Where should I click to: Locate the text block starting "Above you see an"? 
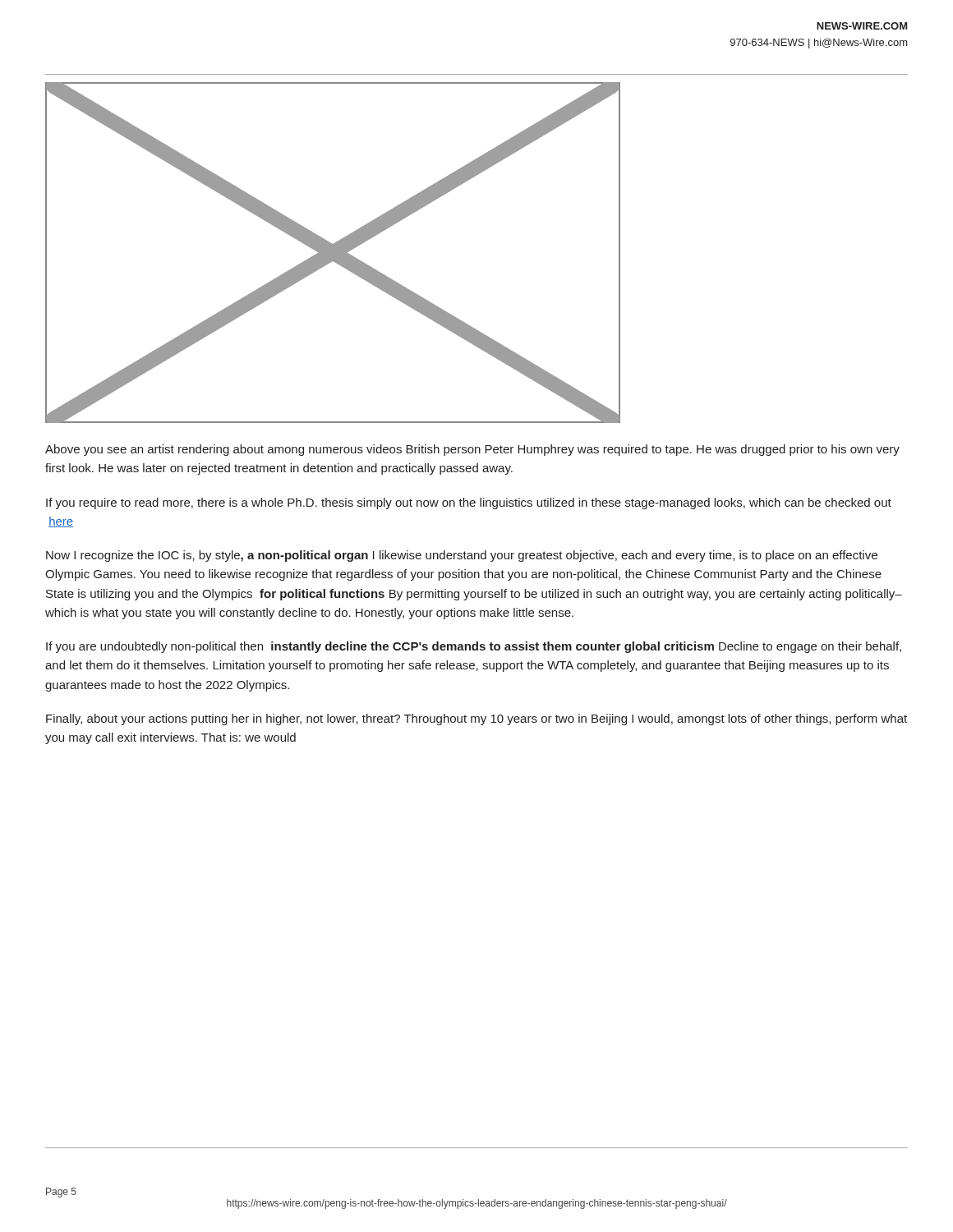tap(472, 458)
